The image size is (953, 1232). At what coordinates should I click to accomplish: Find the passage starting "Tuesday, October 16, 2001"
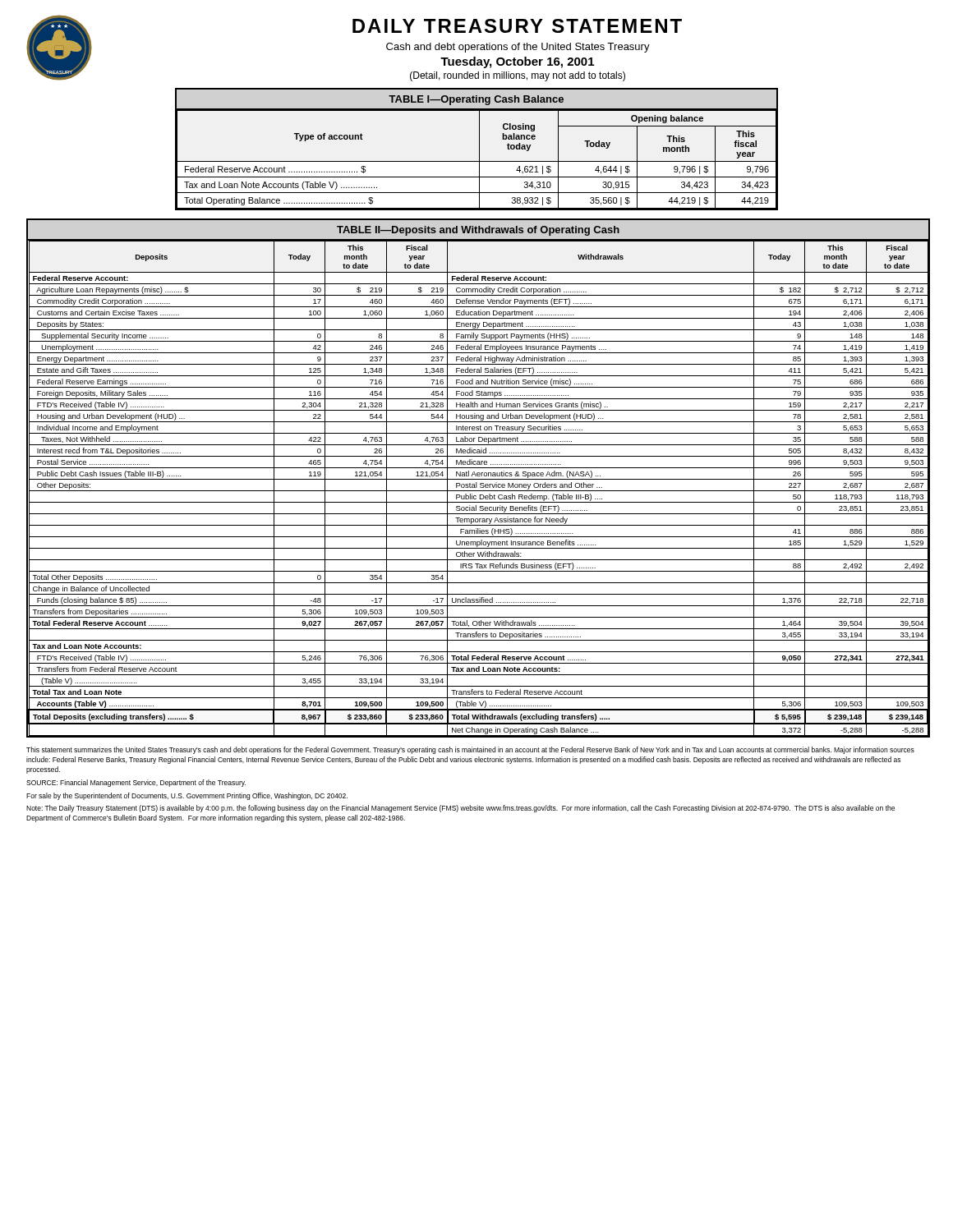[518, 61]
